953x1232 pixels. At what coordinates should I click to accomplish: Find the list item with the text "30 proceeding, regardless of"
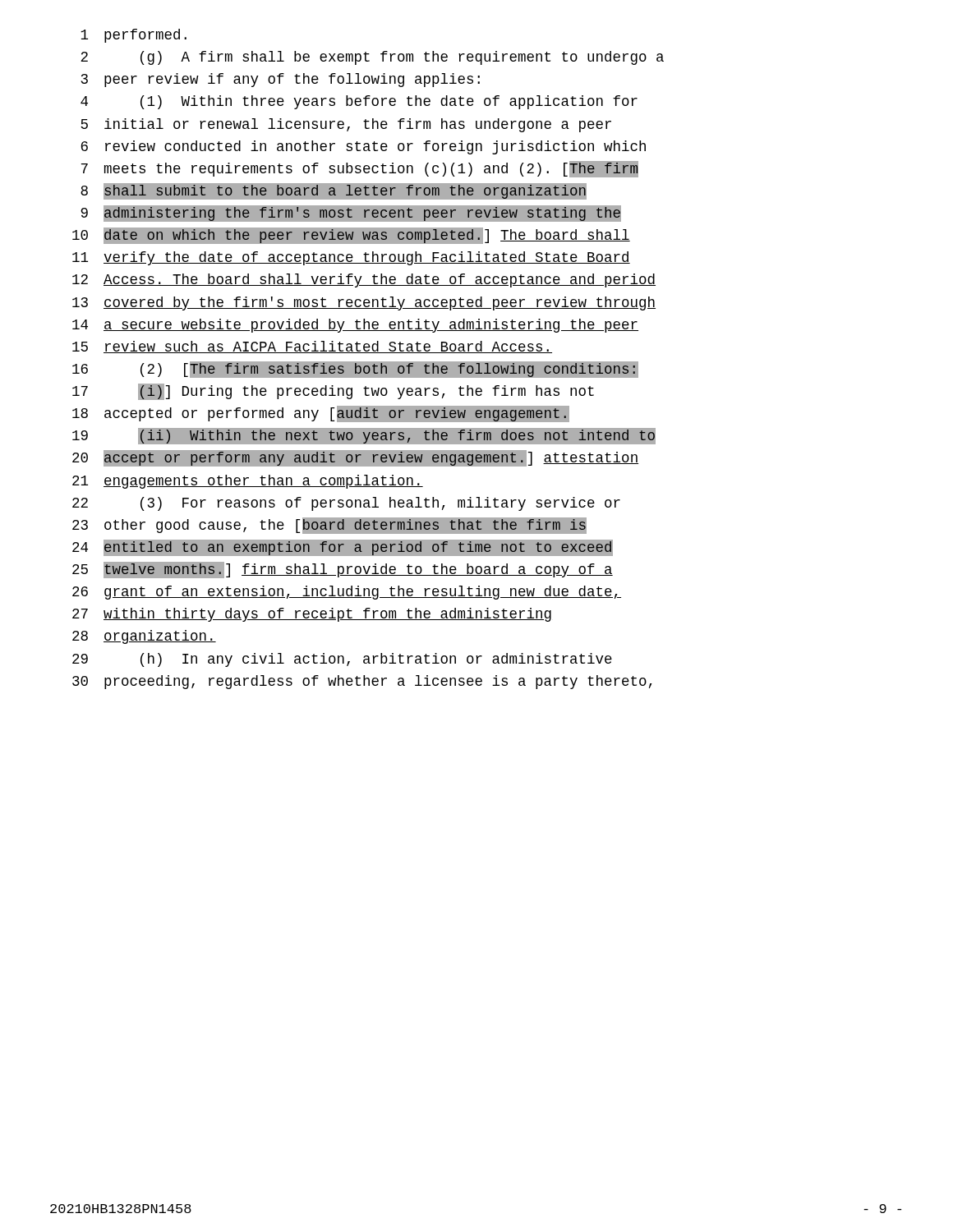coord(352,682)
